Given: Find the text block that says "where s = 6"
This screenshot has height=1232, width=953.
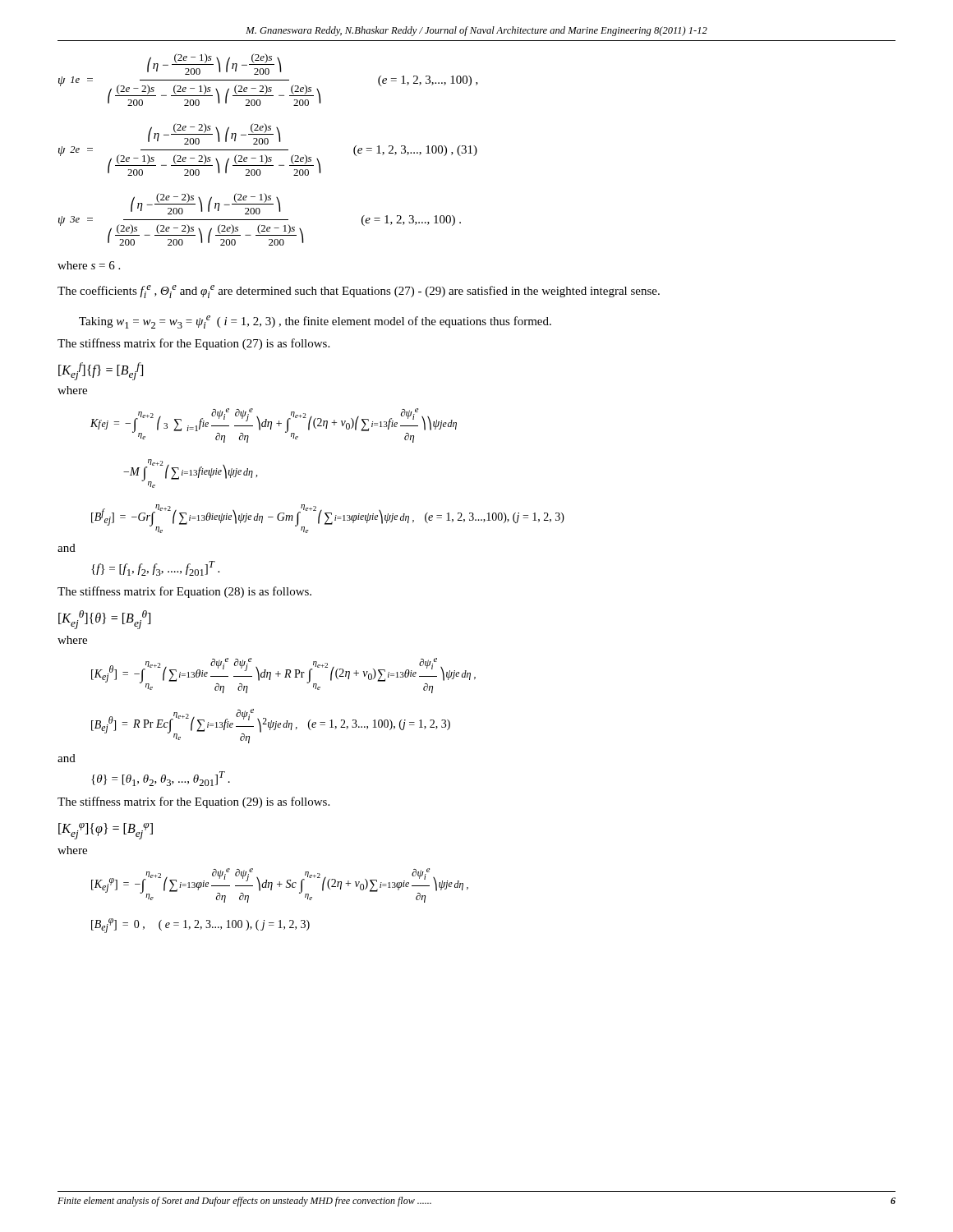Looking at the screenshot, I should (89, 265).
